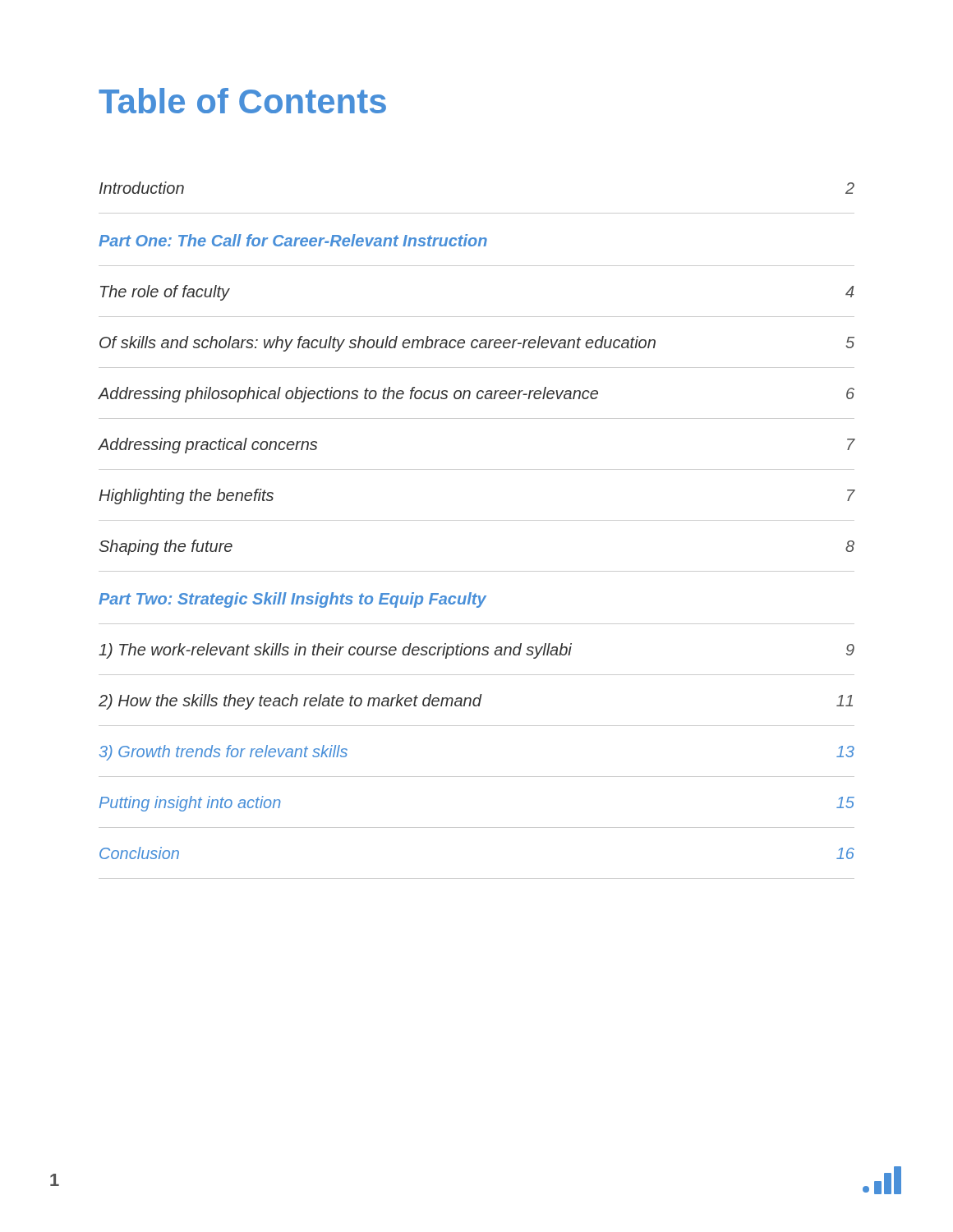Locate the text block starting "Part One: The"
This screenshot has width=953, height=1232.
click(293, 241)
